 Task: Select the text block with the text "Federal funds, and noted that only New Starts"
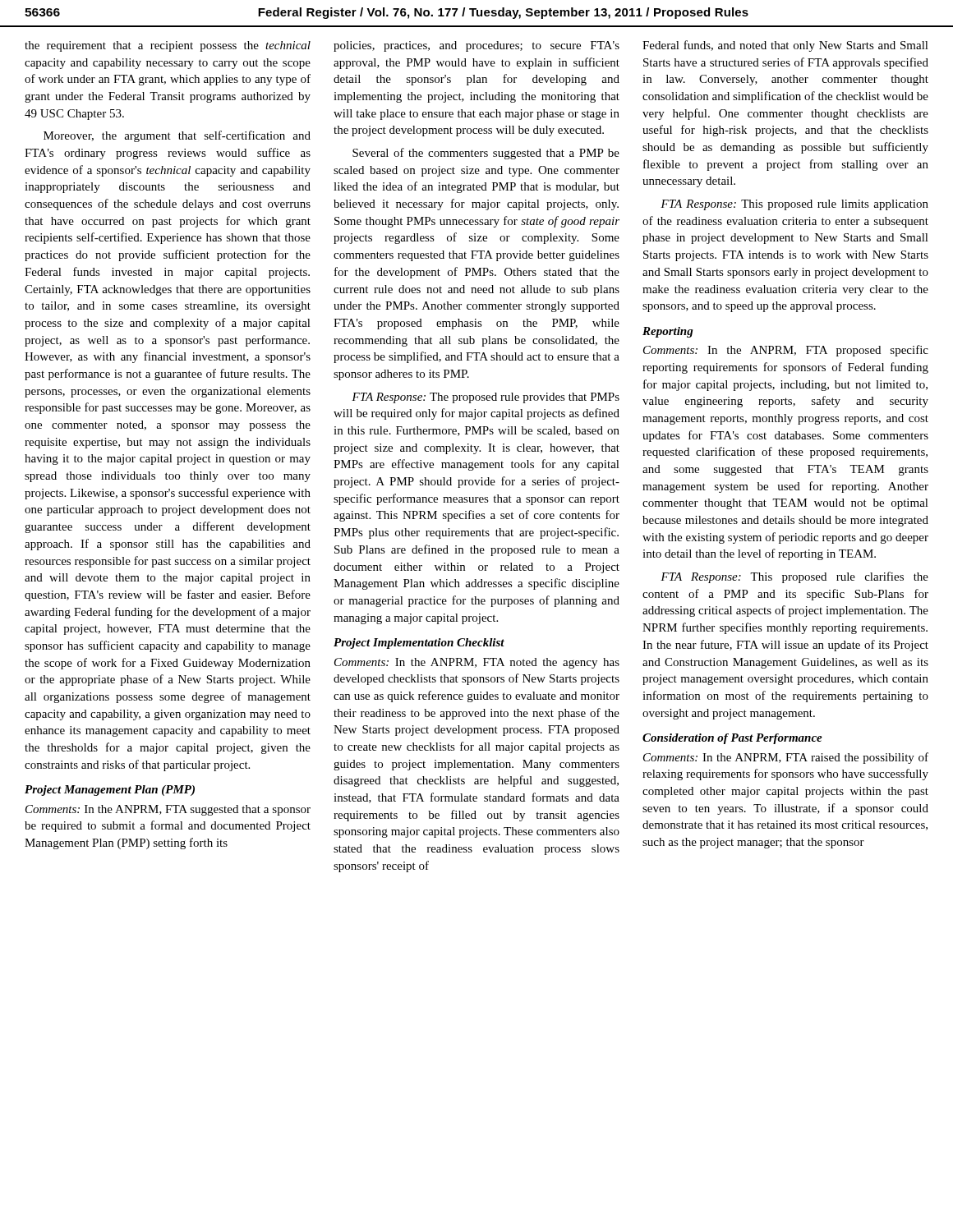pyautogui.click(x=785, y=176)
